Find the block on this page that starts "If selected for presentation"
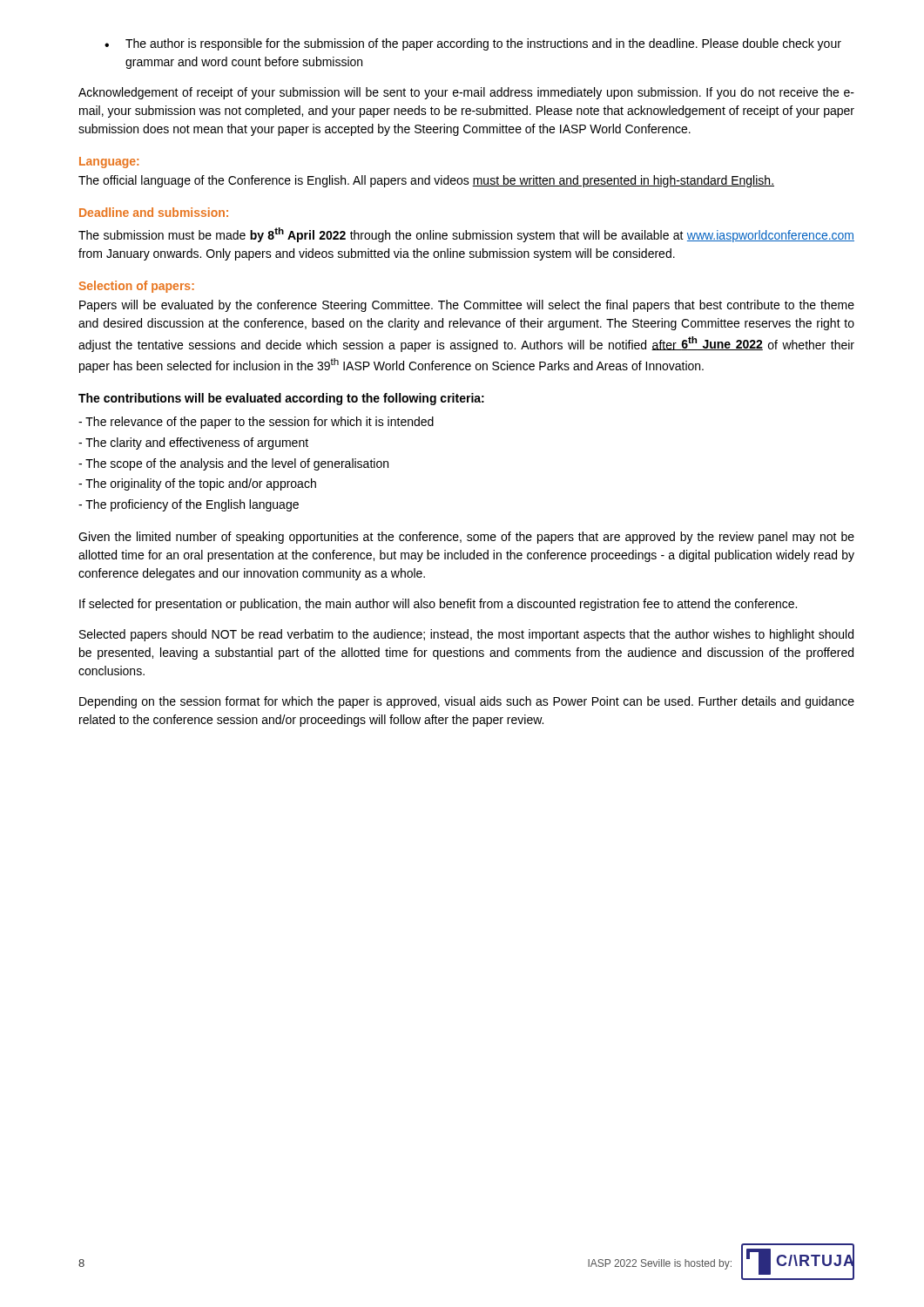 (466, 604)
